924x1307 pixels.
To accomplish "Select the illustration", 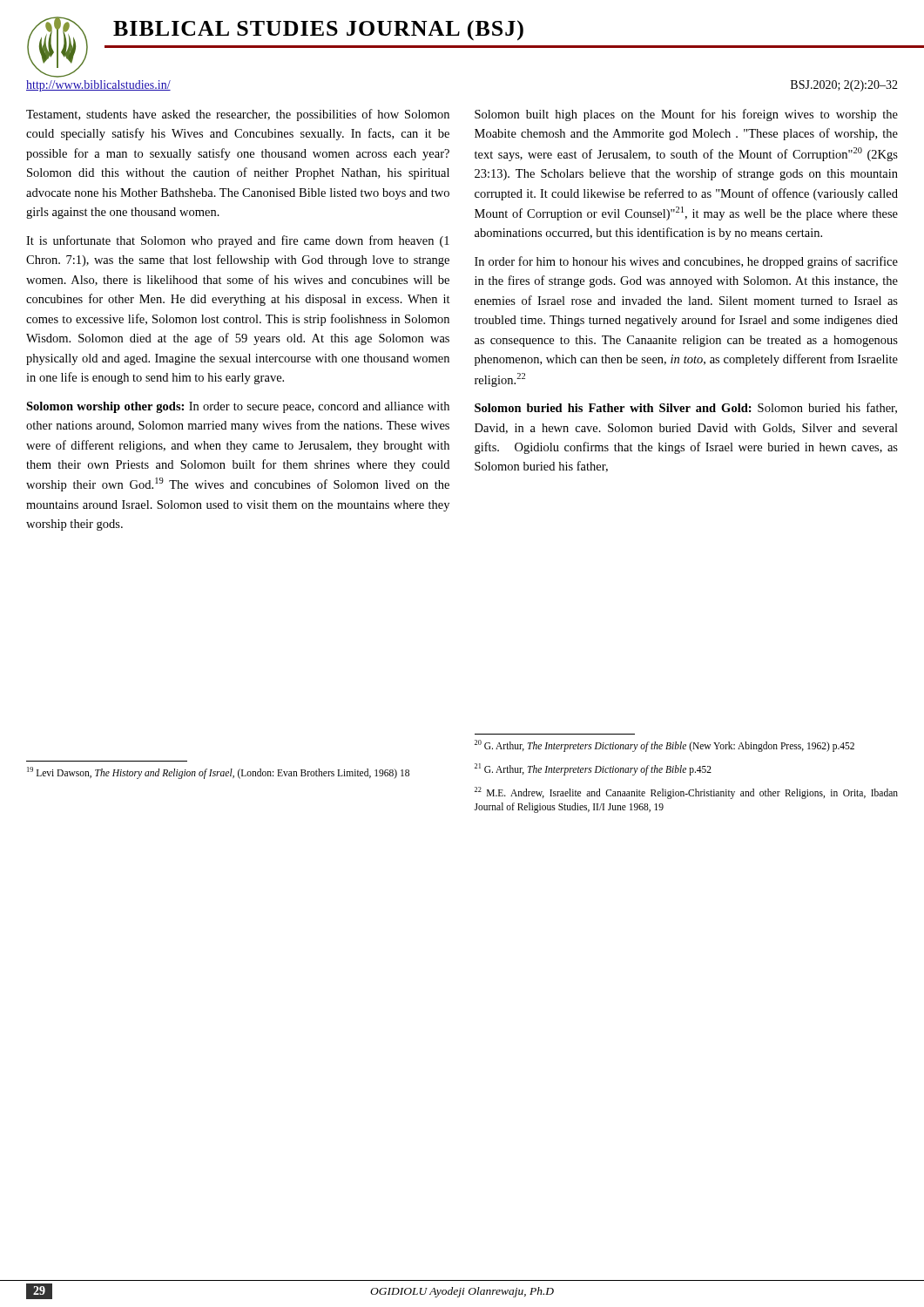I will (65, 49).
